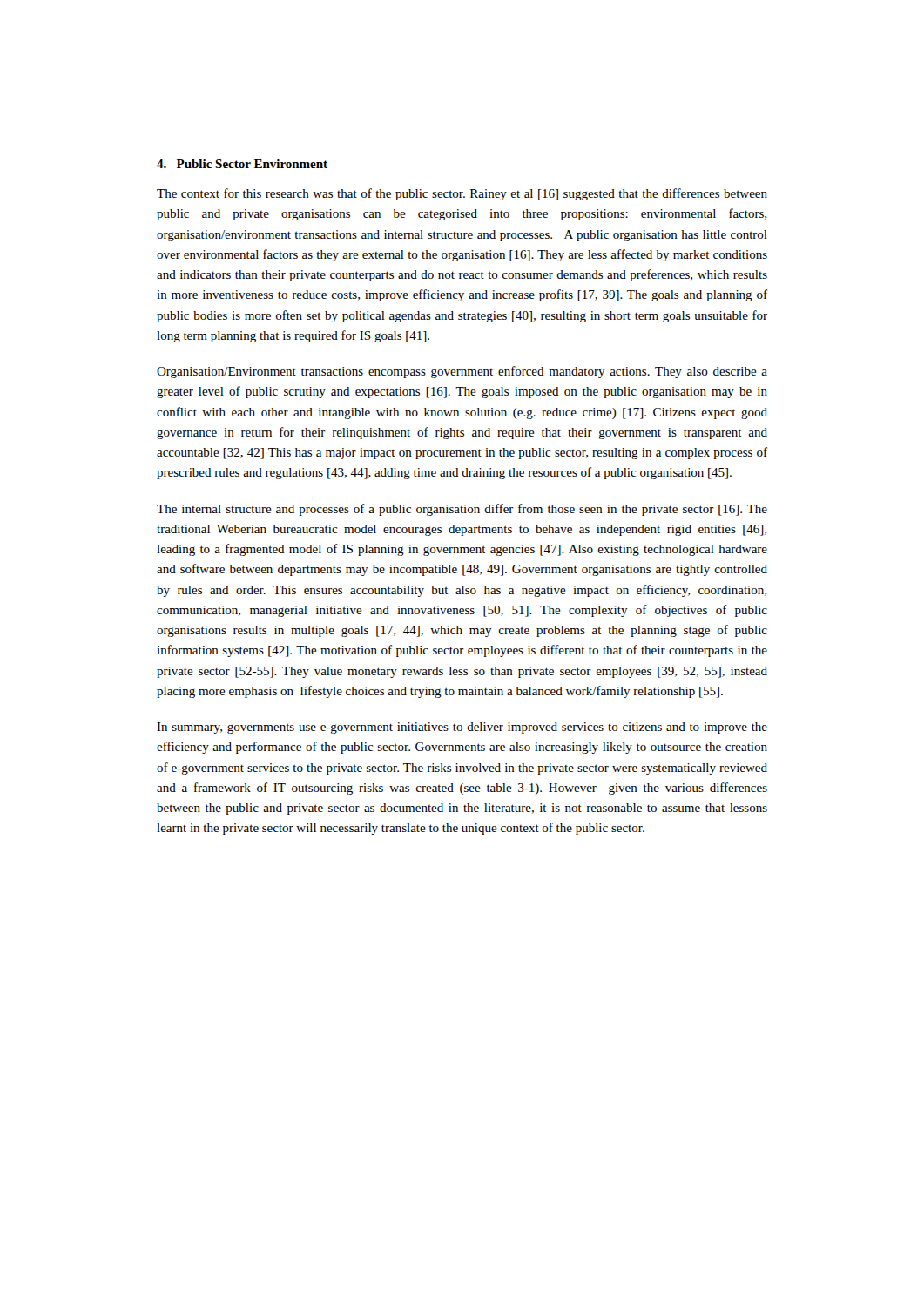Click on the text block starting "4. Public Sector Environment"
This screenshot has height=1307, width=924.
tap(242, 164)
